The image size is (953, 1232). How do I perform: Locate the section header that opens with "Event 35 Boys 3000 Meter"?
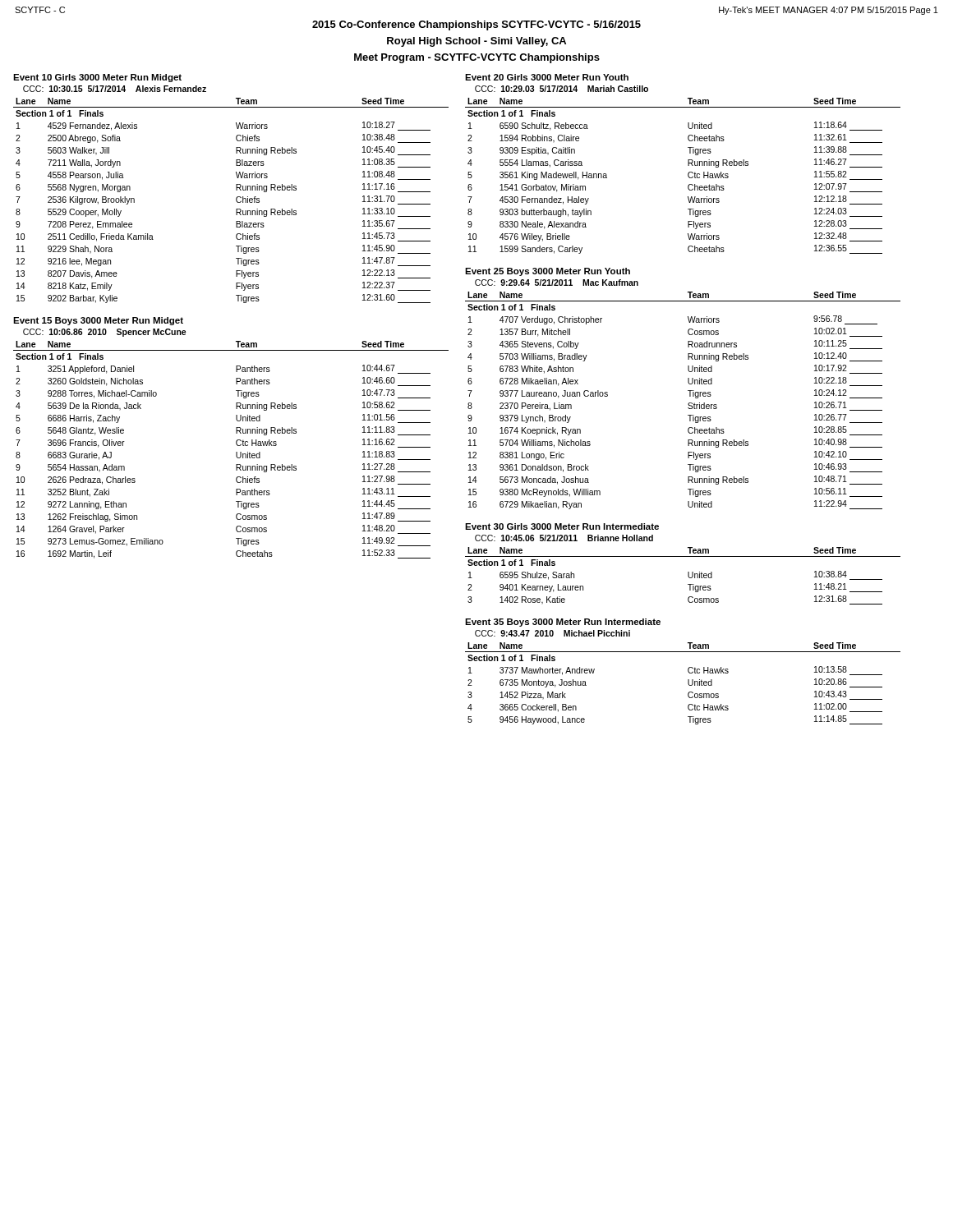(x=563, y=622)
